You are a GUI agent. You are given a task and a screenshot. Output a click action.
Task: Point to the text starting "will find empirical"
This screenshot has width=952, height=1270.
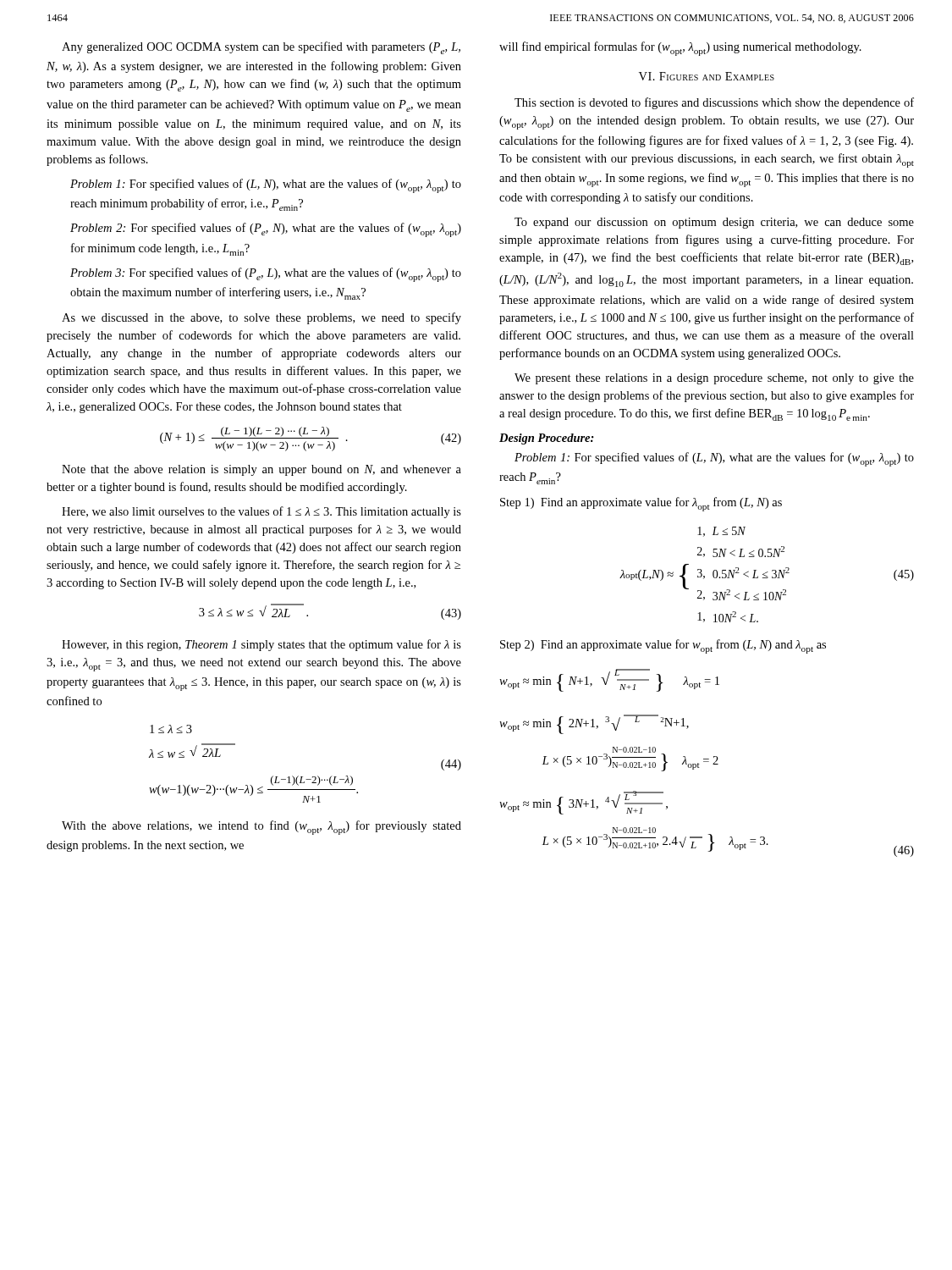click(x=681, y=48)
